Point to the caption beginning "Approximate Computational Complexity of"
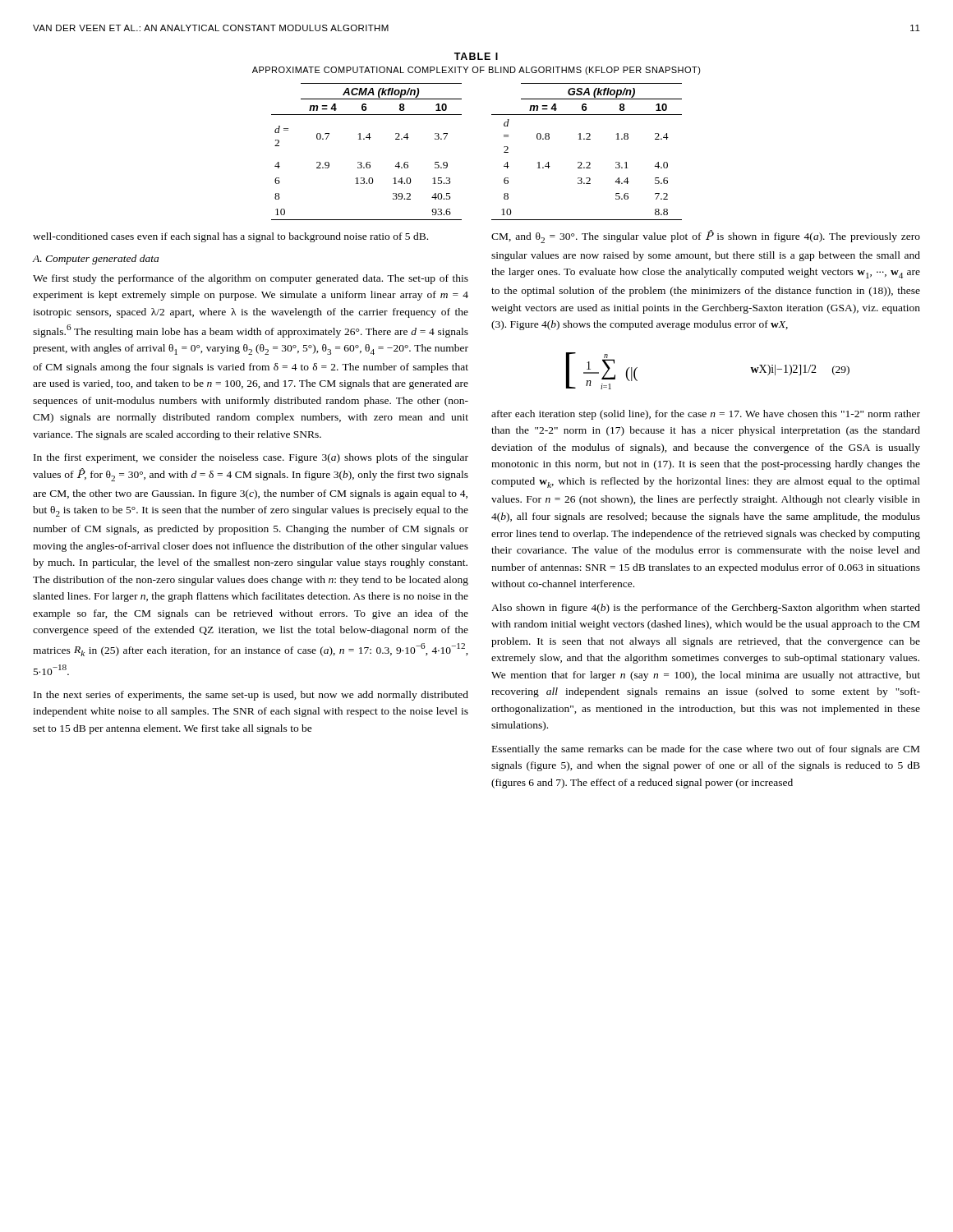Image resolution: width=953 pixels, height=1232 pixels. point(476,70)
